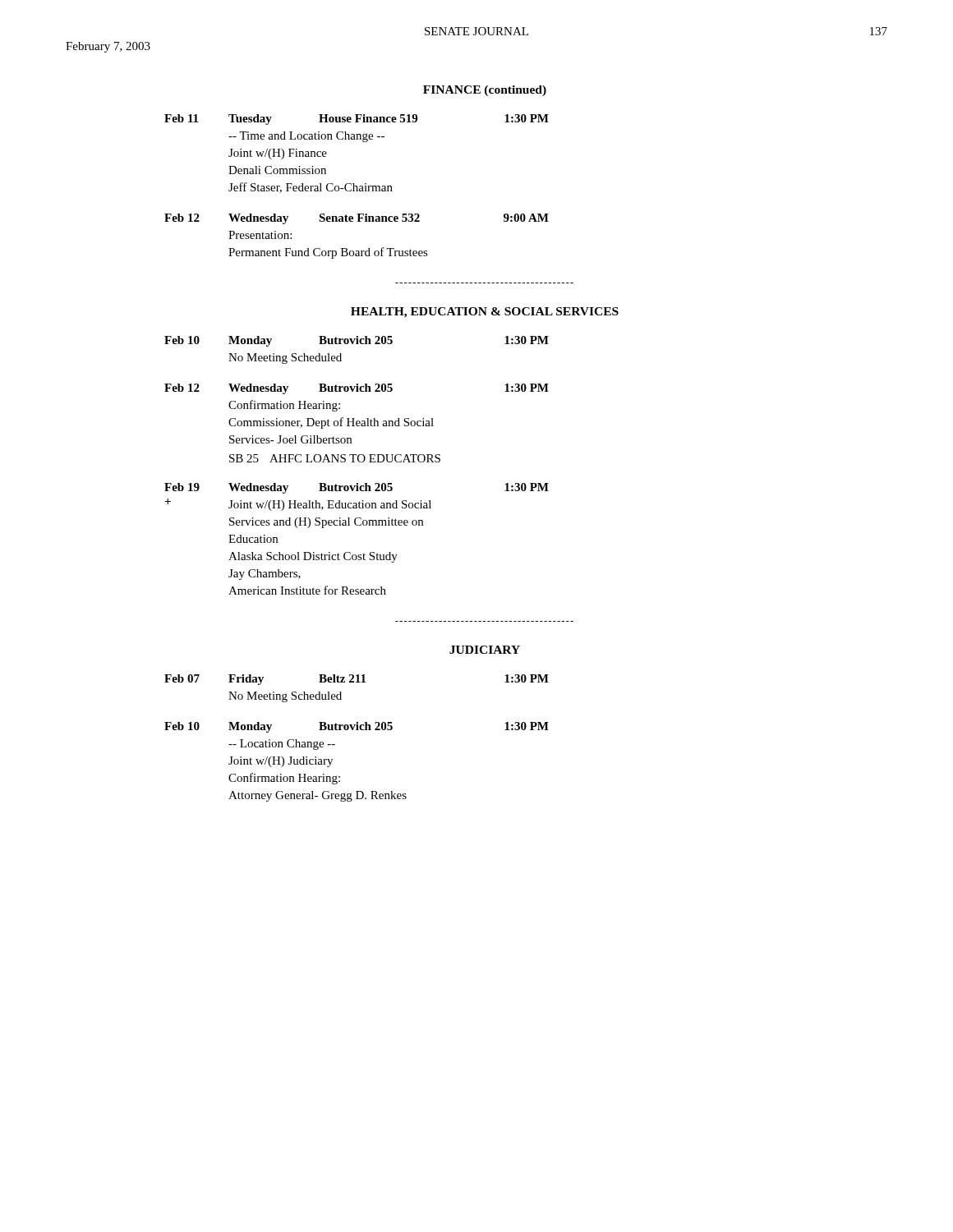Screen dimensions: 1232x953
Task: Click on the text block that says "Feb 12 Wednesday Senate Finance 532 9:00"
Action: [357, 219]
